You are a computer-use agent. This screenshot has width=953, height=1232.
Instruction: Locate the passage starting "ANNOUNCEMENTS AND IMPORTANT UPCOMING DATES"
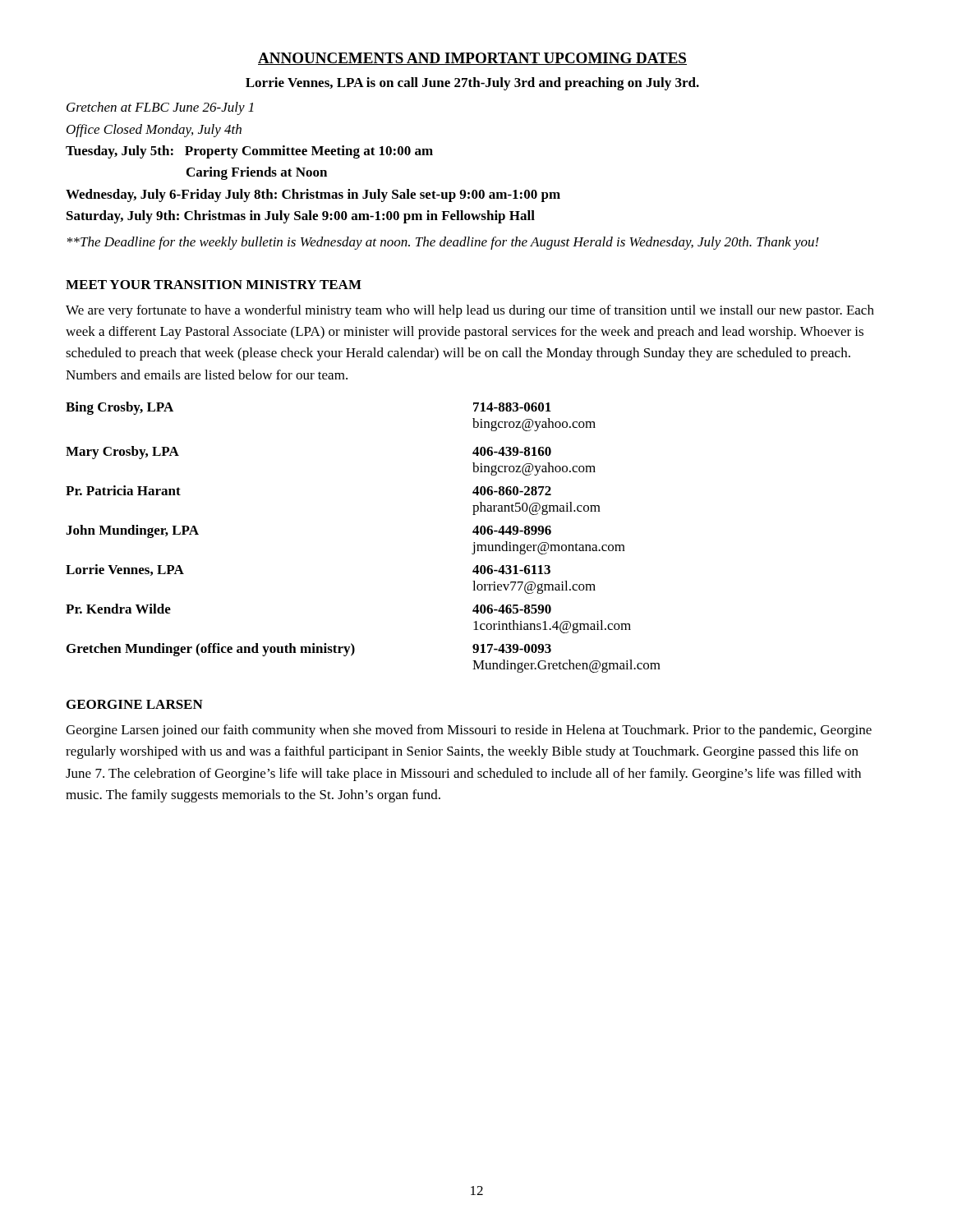click(x=472, y=58)
